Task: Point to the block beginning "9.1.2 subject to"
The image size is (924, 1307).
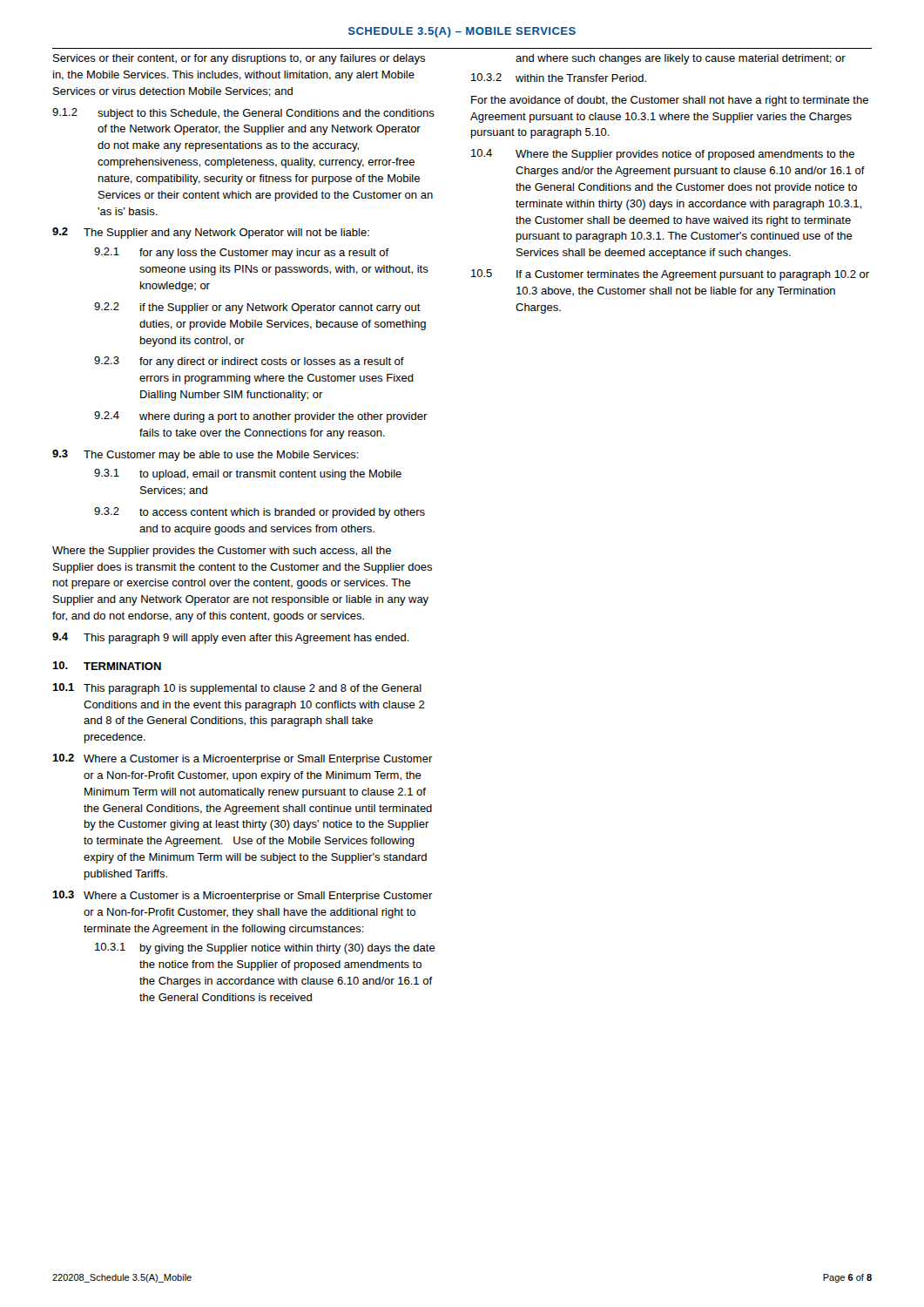Action: point(244,163)
